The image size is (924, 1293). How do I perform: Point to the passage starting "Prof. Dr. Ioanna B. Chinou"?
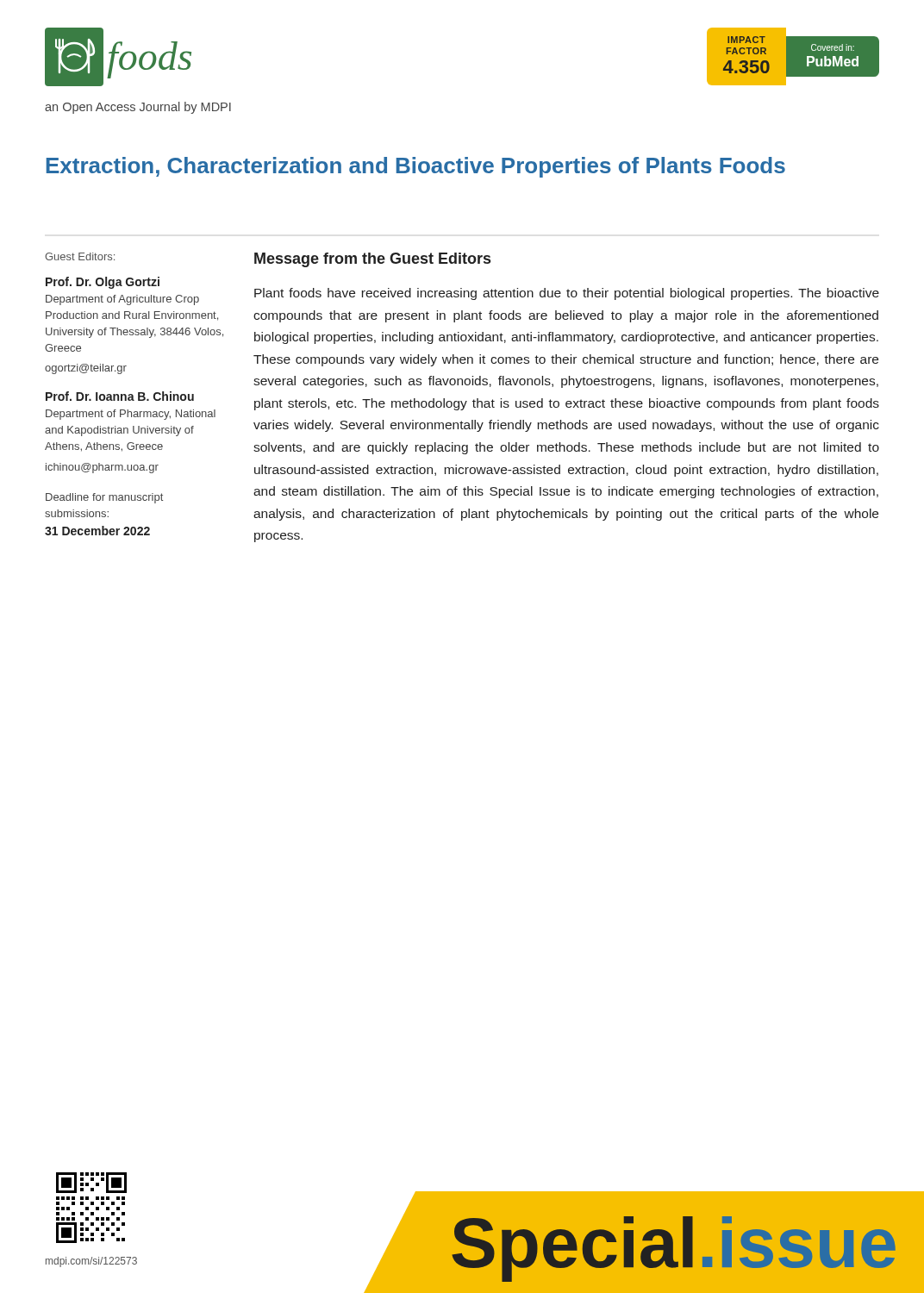tap(135, 432)
